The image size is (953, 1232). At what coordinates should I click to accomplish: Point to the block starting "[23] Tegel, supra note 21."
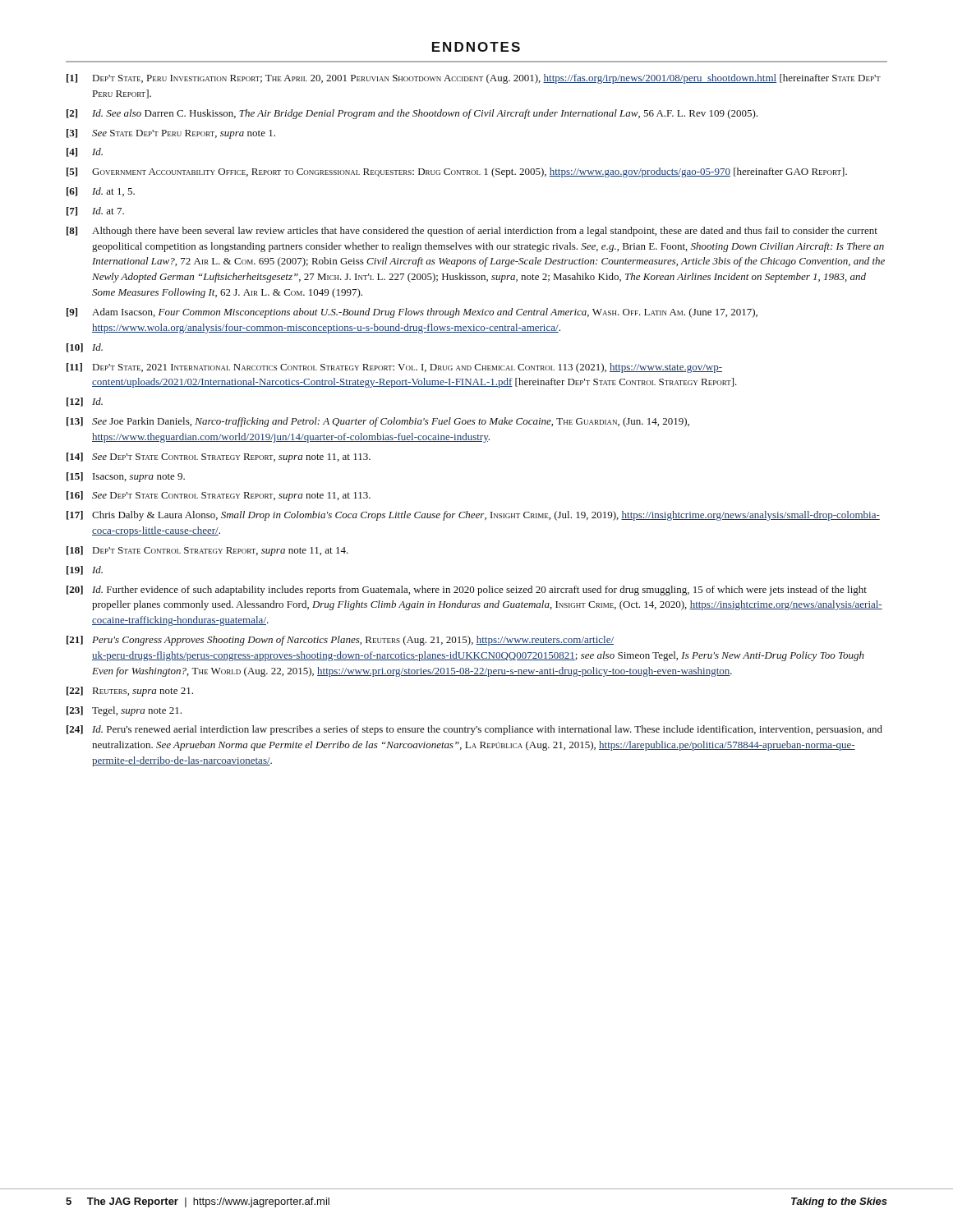tap(124, 711)
